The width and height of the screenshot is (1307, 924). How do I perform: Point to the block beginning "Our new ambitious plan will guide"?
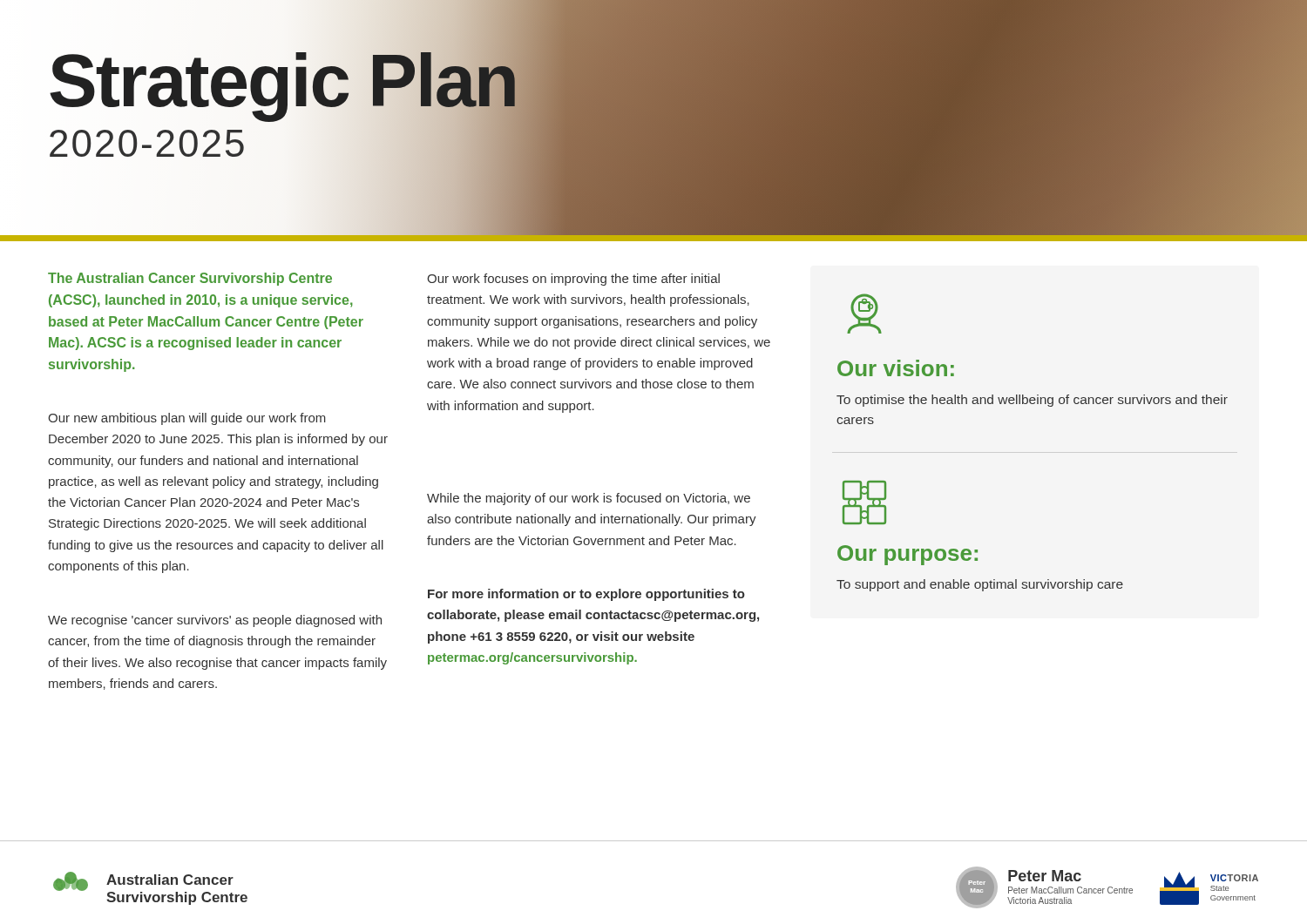[218, 492]
